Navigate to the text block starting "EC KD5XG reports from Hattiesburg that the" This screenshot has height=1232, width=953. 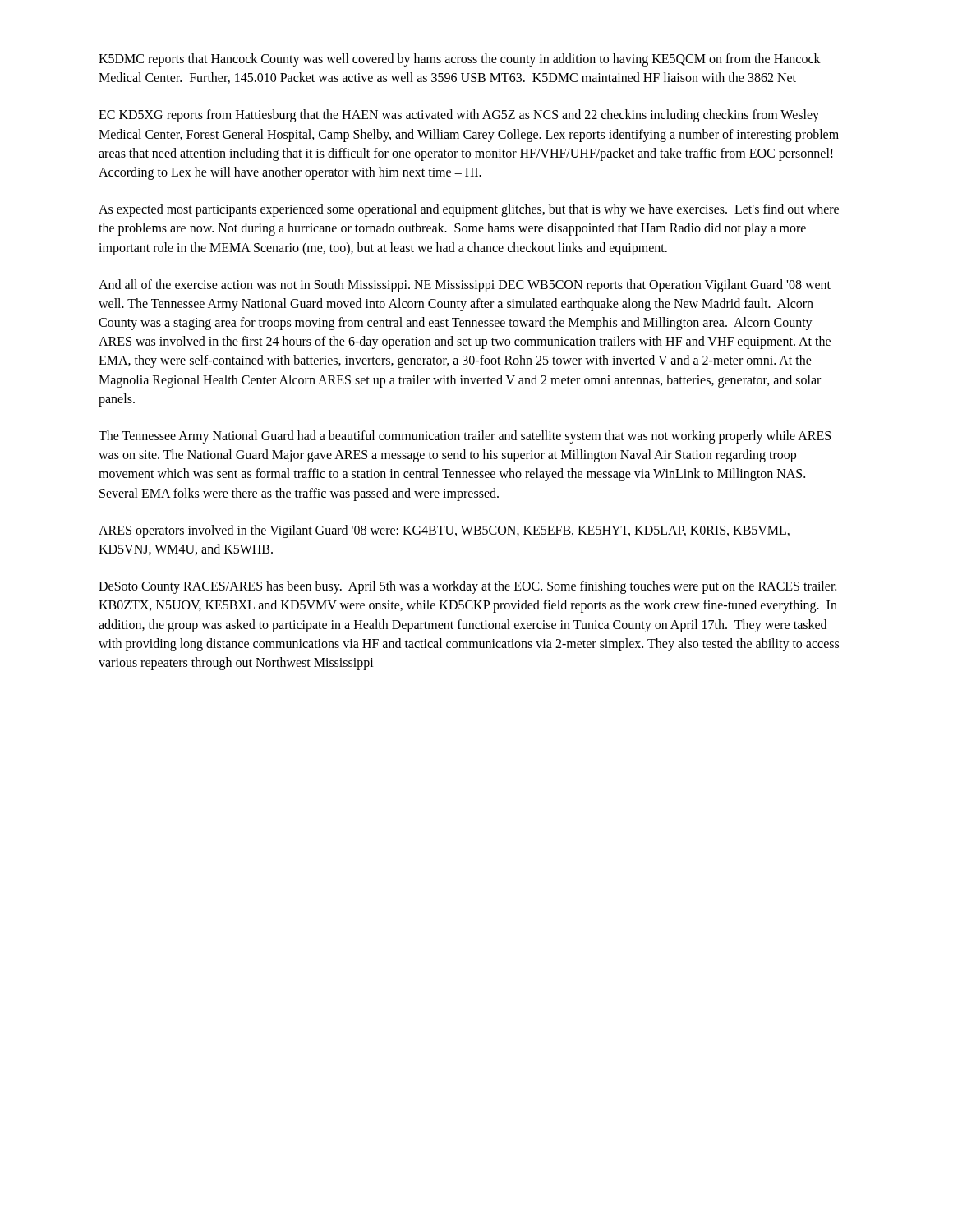[469, 143]
